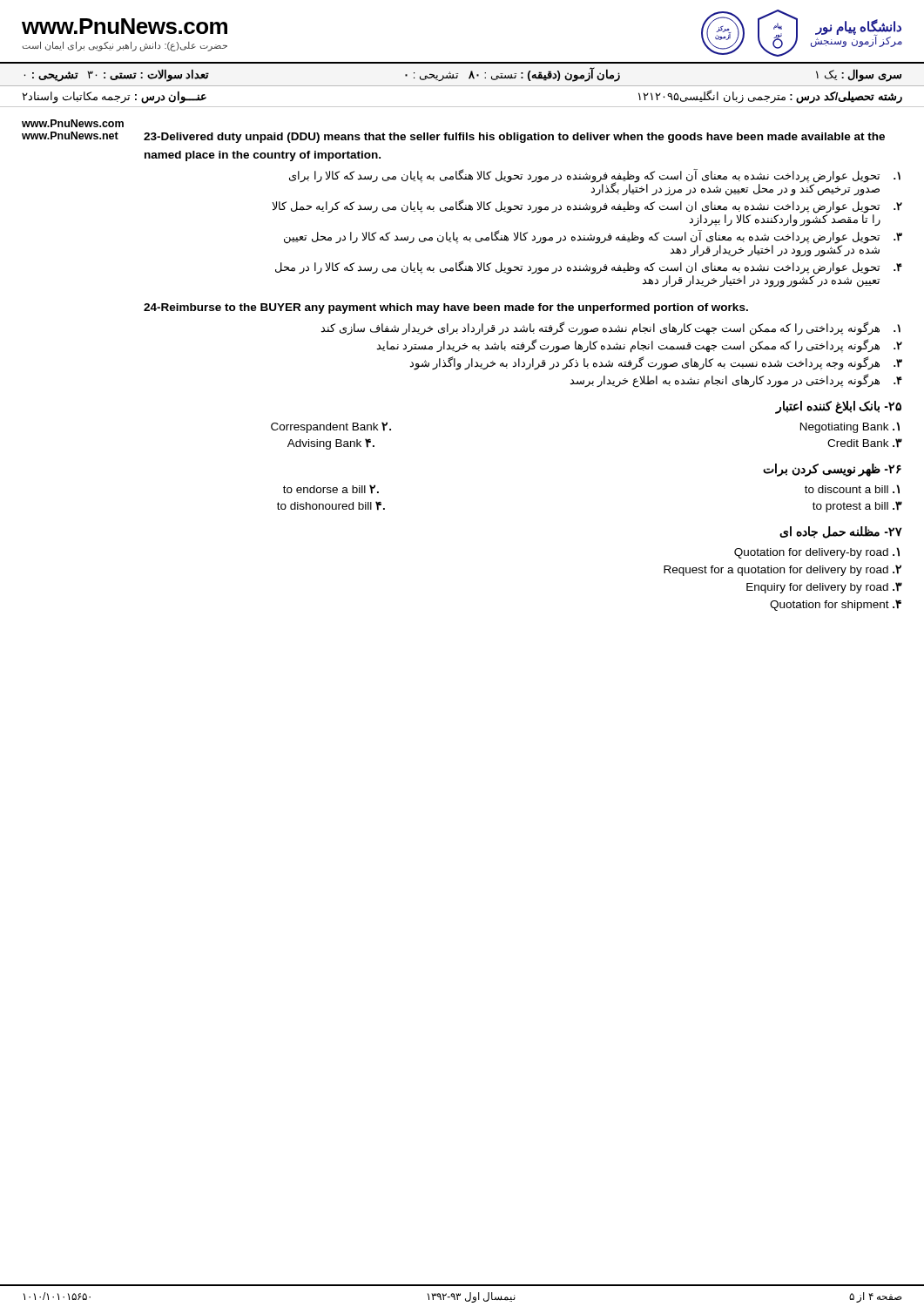
Task: Where is the passage that starts "رشته تحصیلی/کد درس : مترجمی زبان"?
Action: click(462, 96)
